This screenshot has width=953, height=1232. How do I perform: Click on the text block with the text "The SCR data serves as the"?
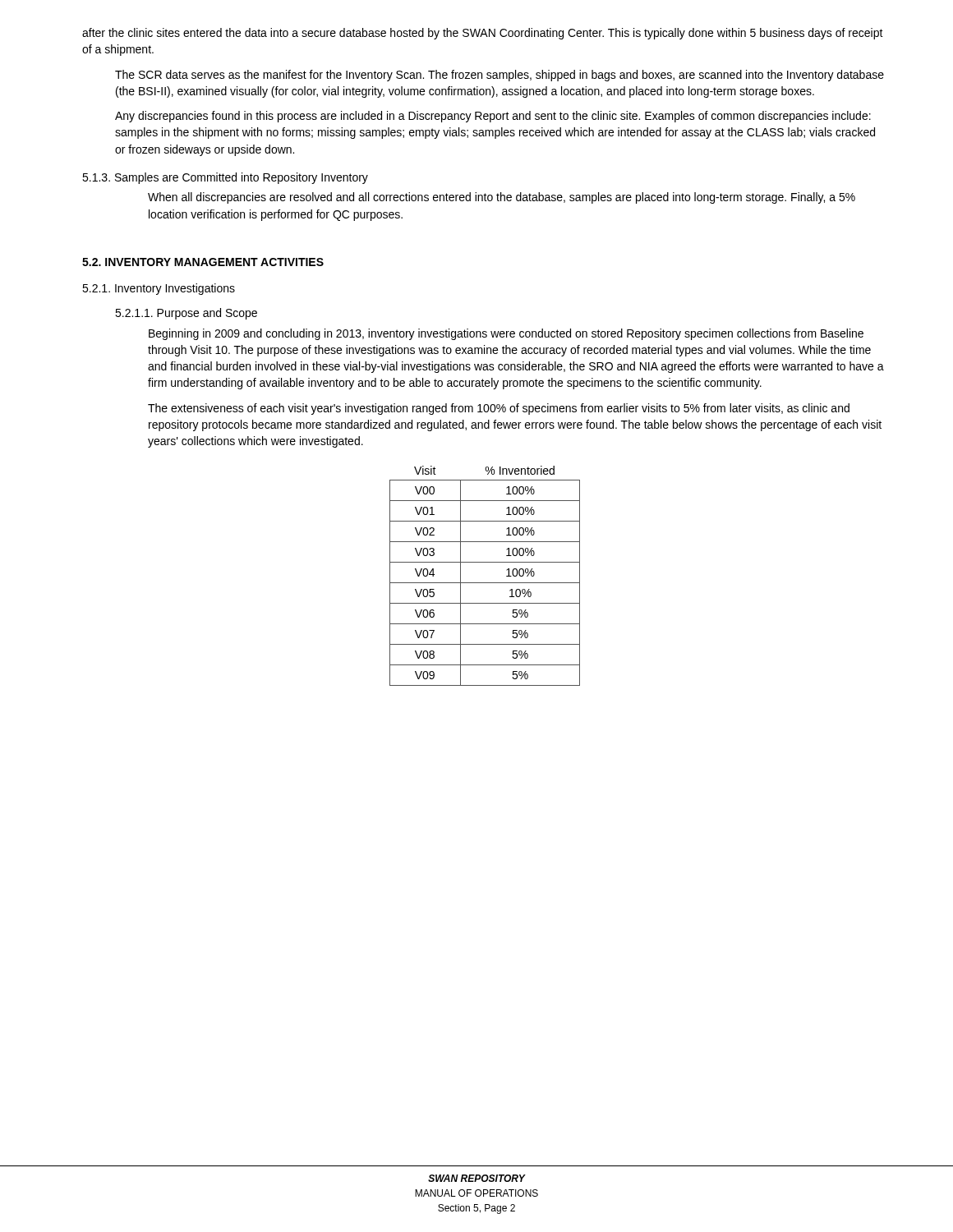(x=500, y=83)
